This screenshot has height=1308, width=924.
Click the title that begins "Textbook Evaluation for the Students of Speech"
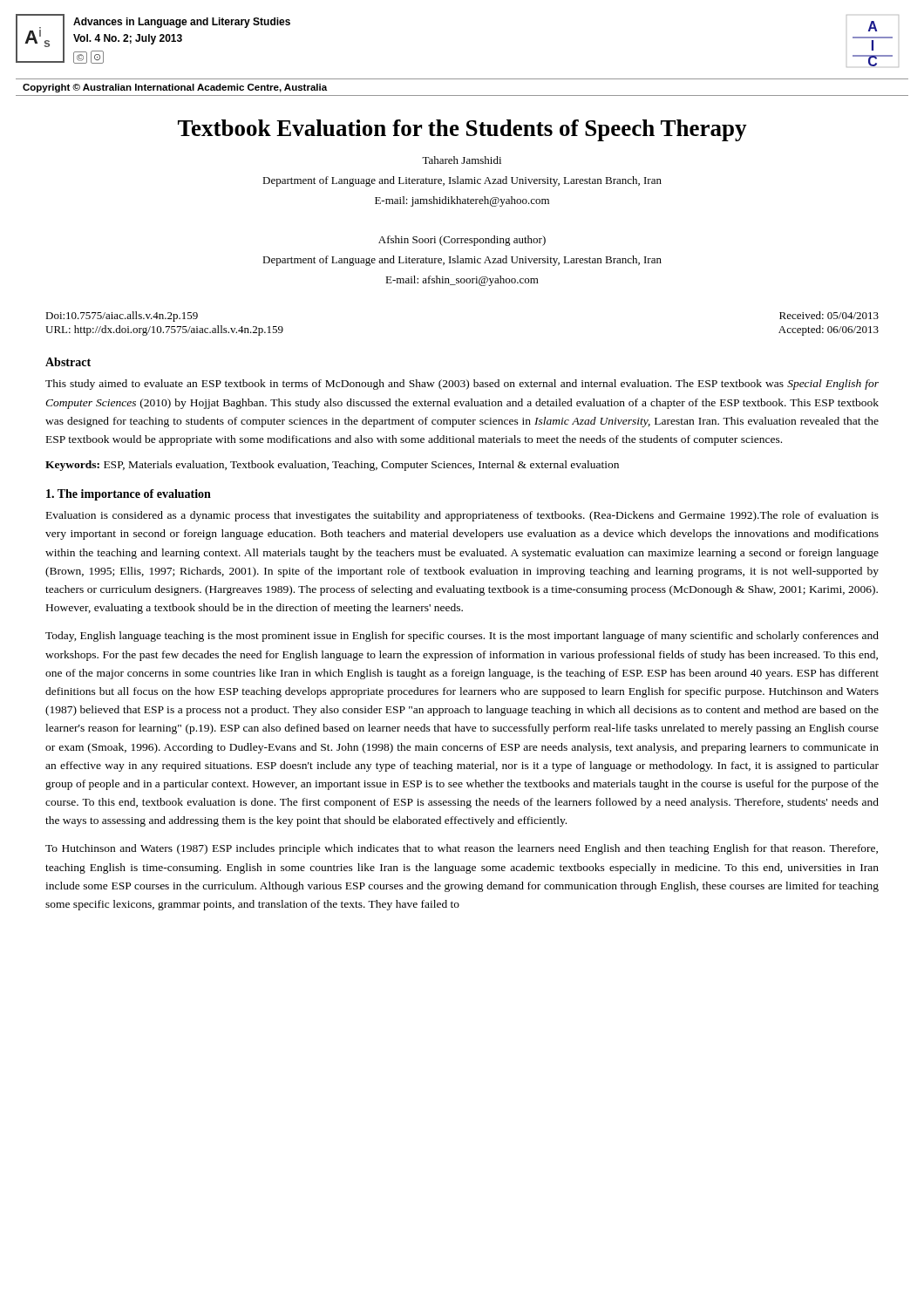point(462,128)
